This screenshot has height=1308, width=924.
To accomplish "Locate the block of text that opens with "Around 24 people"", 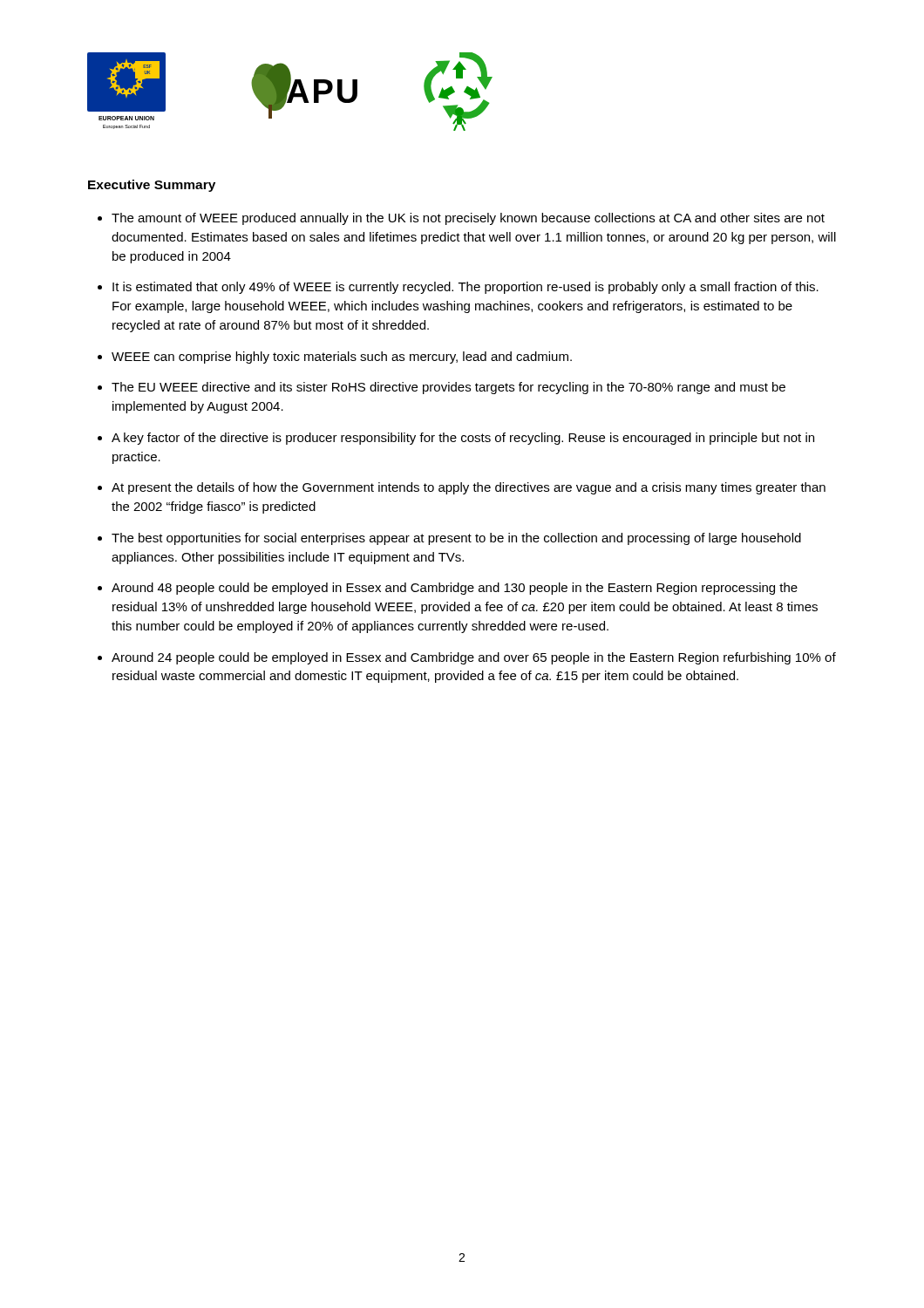I will 474,666.
